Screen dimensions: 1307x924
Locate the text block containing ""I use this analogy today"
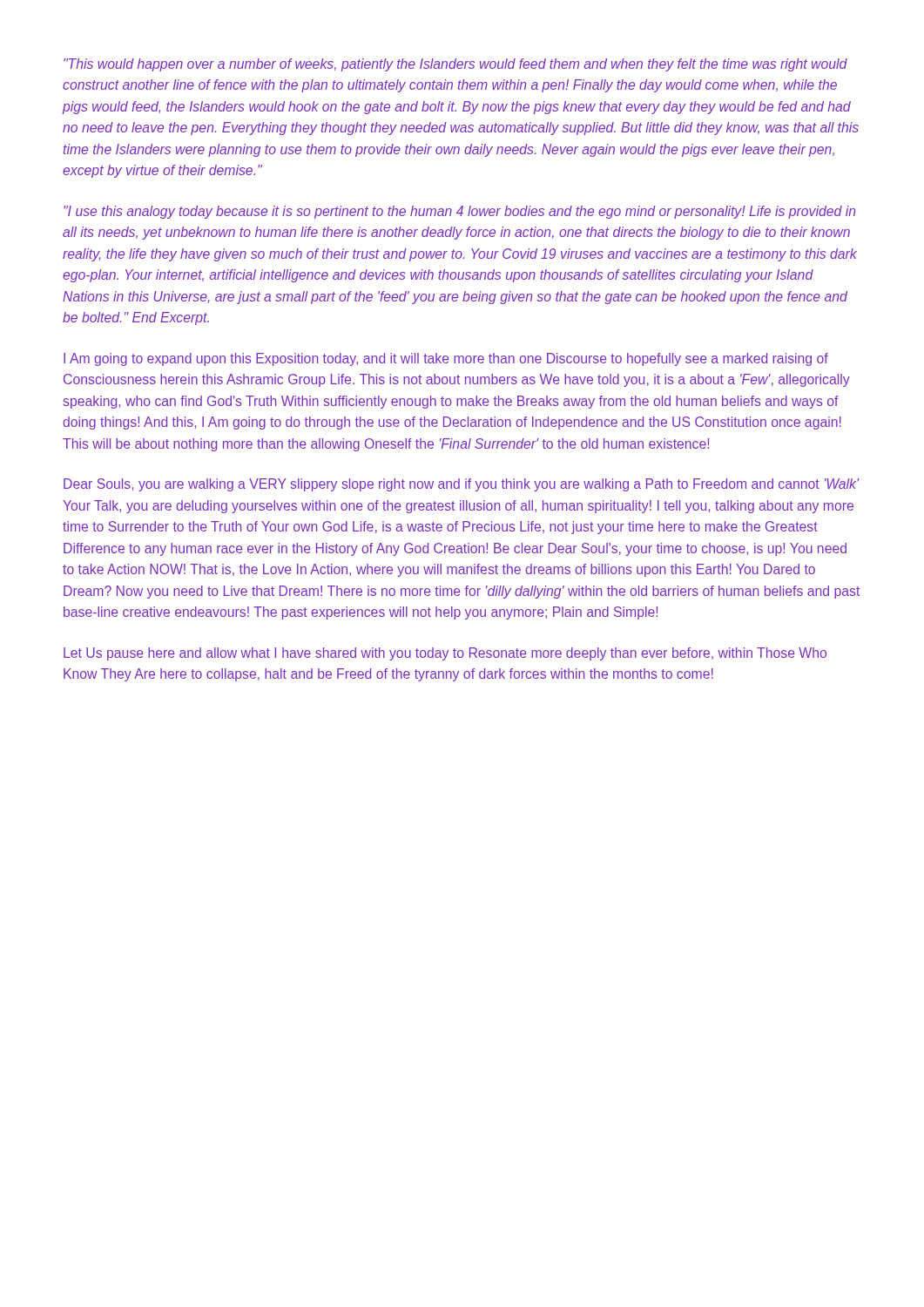pyautogui.click(x=460, y=265)
